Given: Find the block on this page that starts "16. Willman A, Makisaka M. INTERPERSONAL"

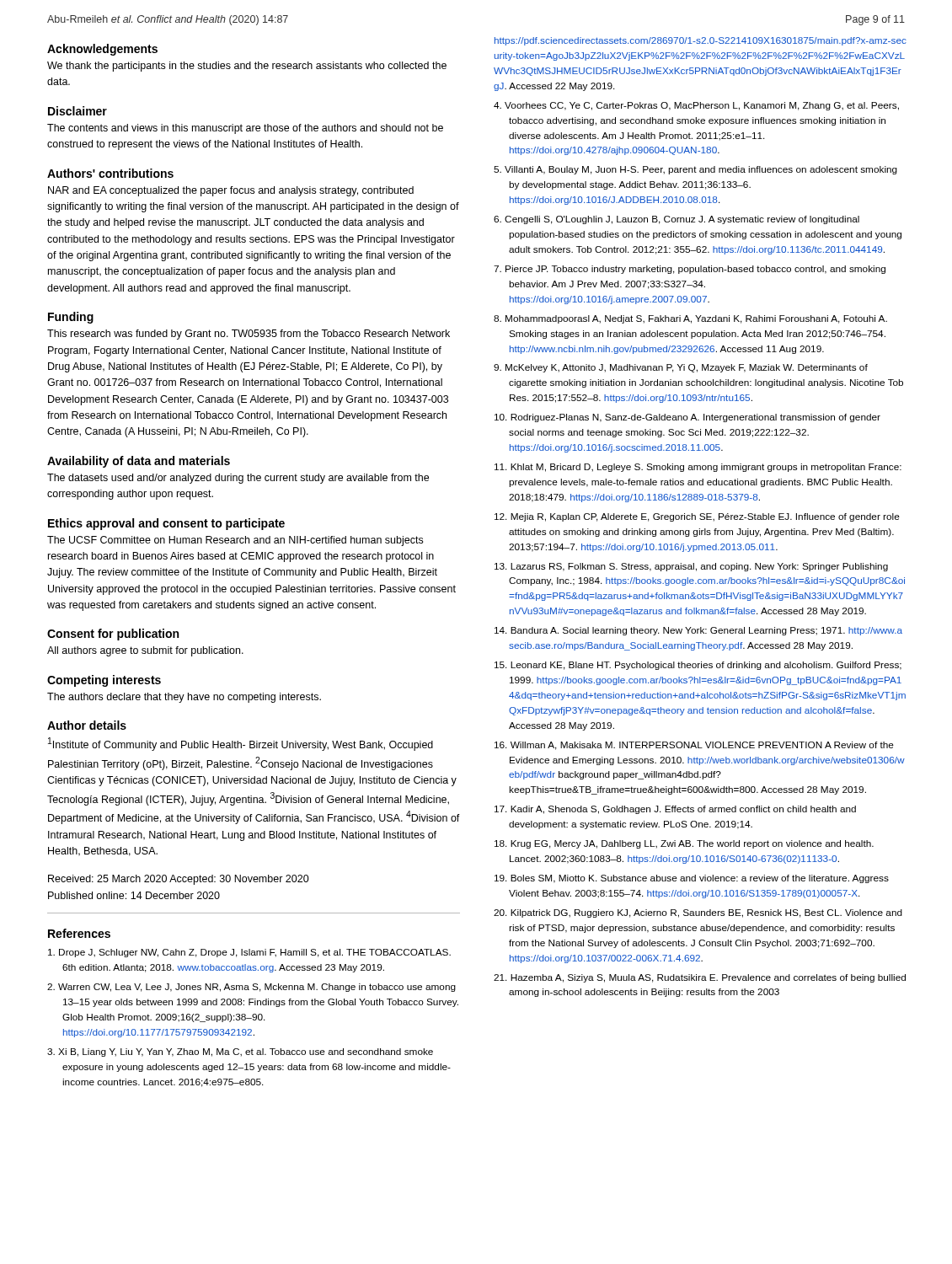Looking at the screenshot, I should (699, 767).
